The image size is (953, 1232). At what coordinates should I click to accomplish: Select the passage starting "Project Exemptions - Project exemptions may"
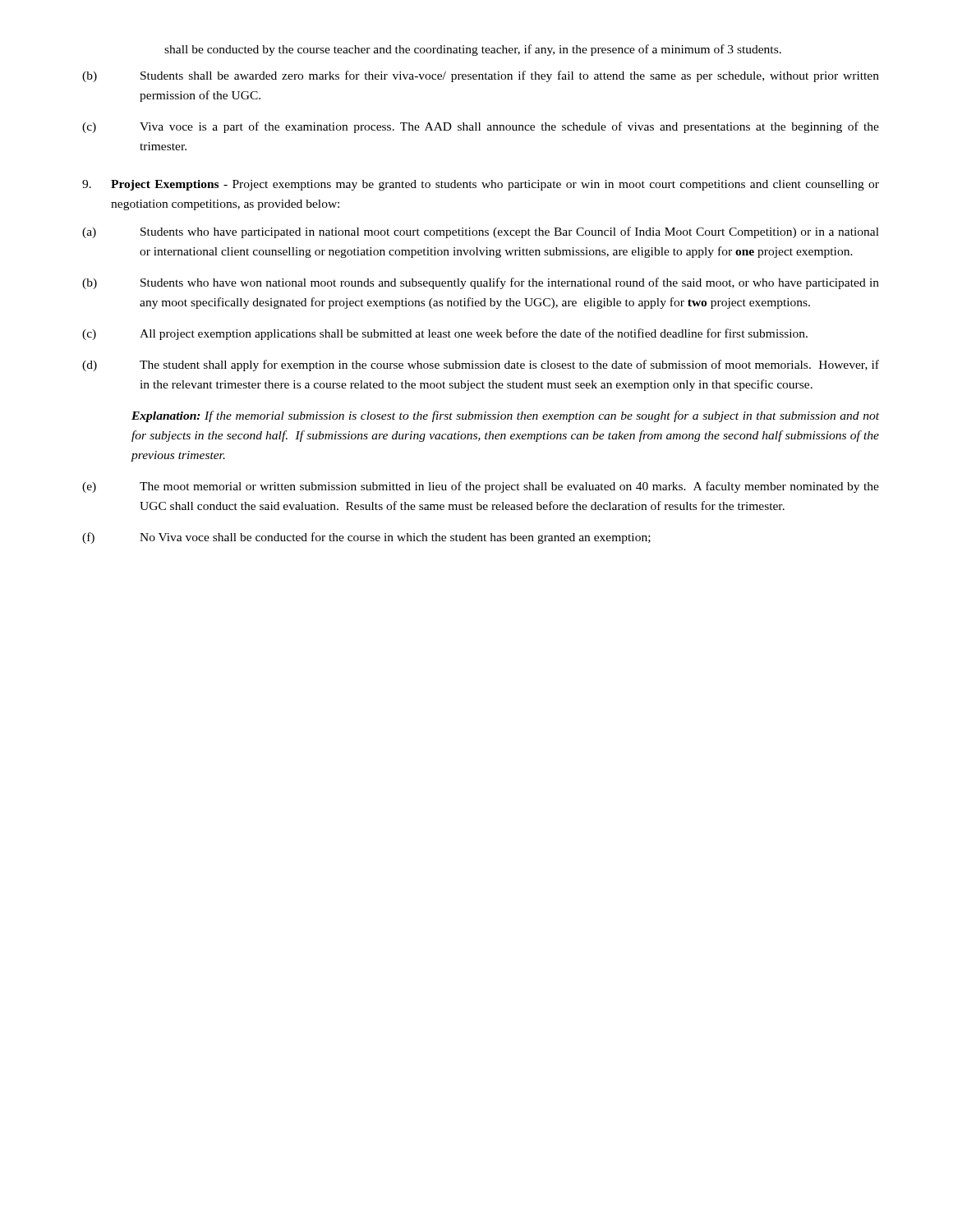(x=481, y=194)
